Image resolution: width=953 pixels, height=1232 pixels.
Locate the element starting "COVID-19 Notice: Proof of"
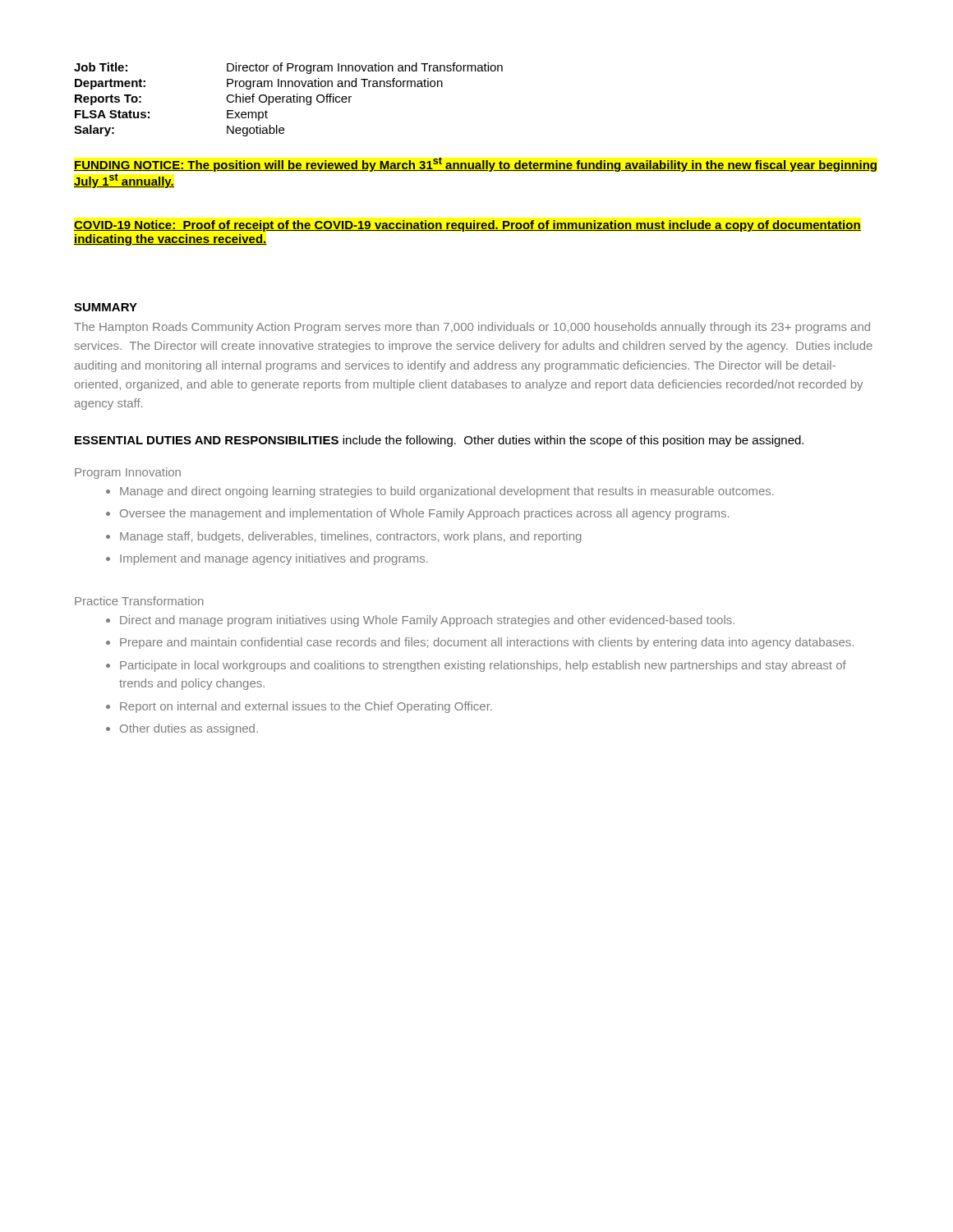click(467, 232)
